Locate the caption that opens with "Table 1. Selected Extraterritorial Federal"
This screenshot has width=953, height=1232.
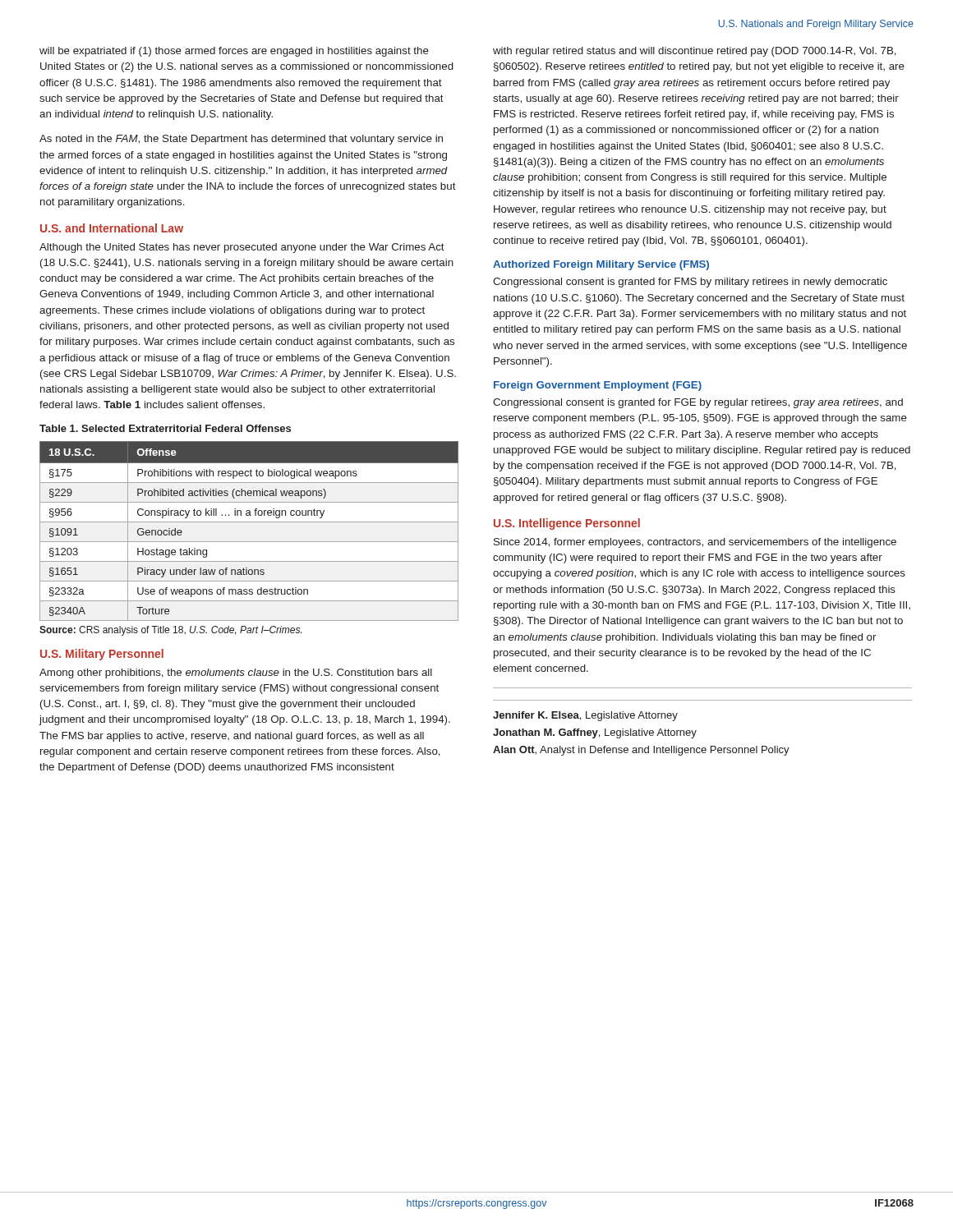(x=165, y=428)
